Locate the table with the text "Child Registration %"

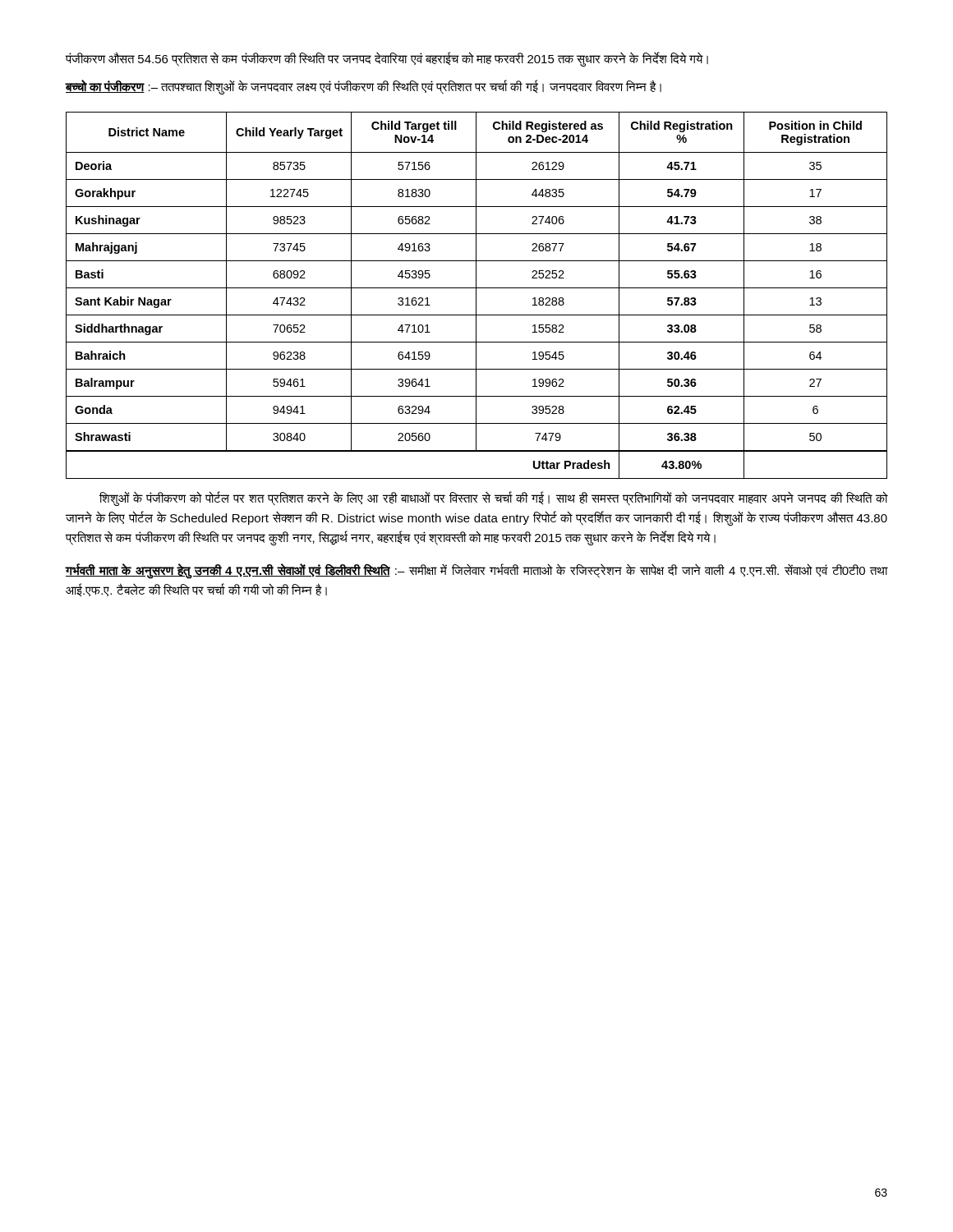pyautogui.click(x=476, y=295)
